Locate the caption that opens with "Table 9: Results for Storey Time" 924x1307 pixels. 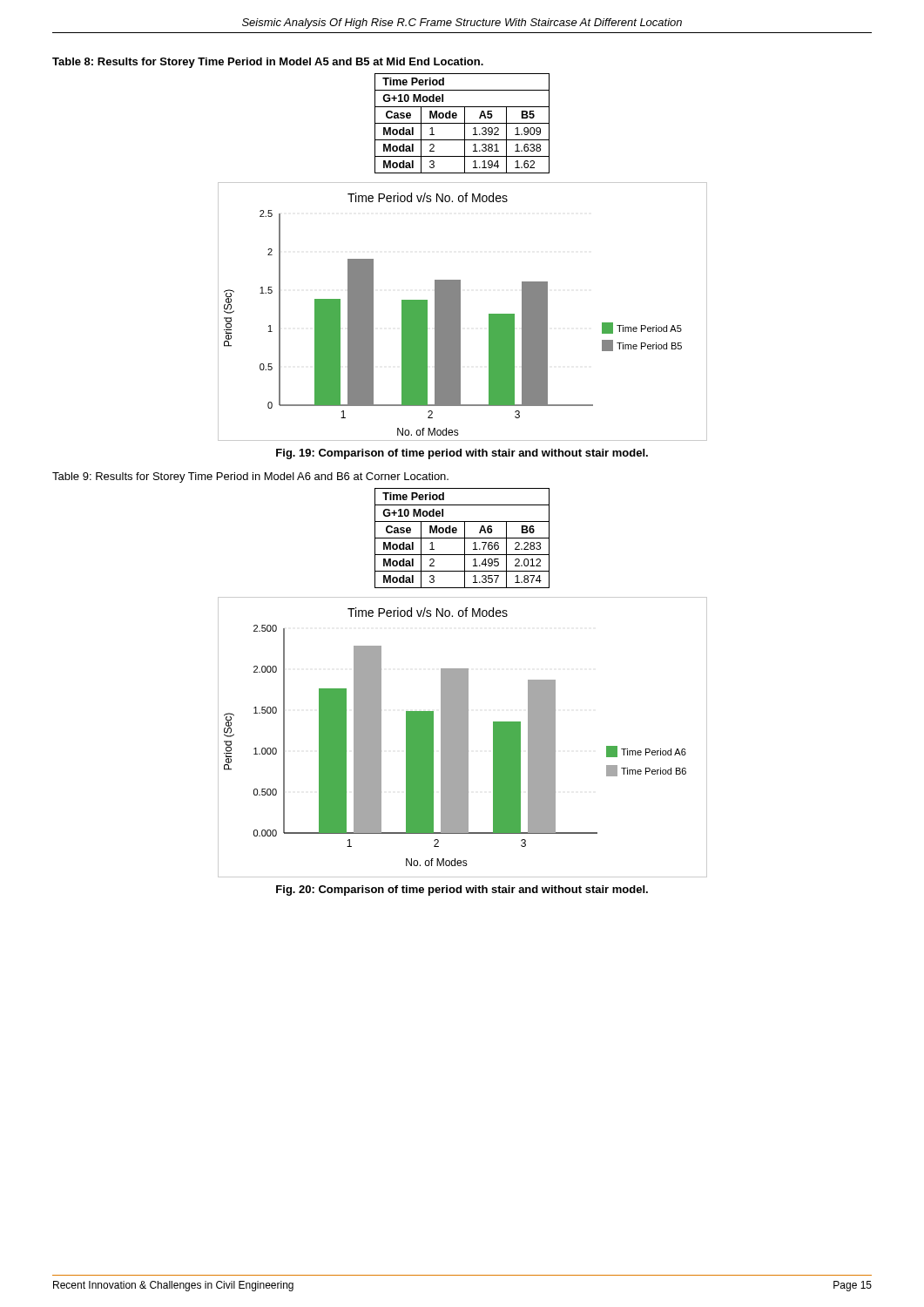251,476
